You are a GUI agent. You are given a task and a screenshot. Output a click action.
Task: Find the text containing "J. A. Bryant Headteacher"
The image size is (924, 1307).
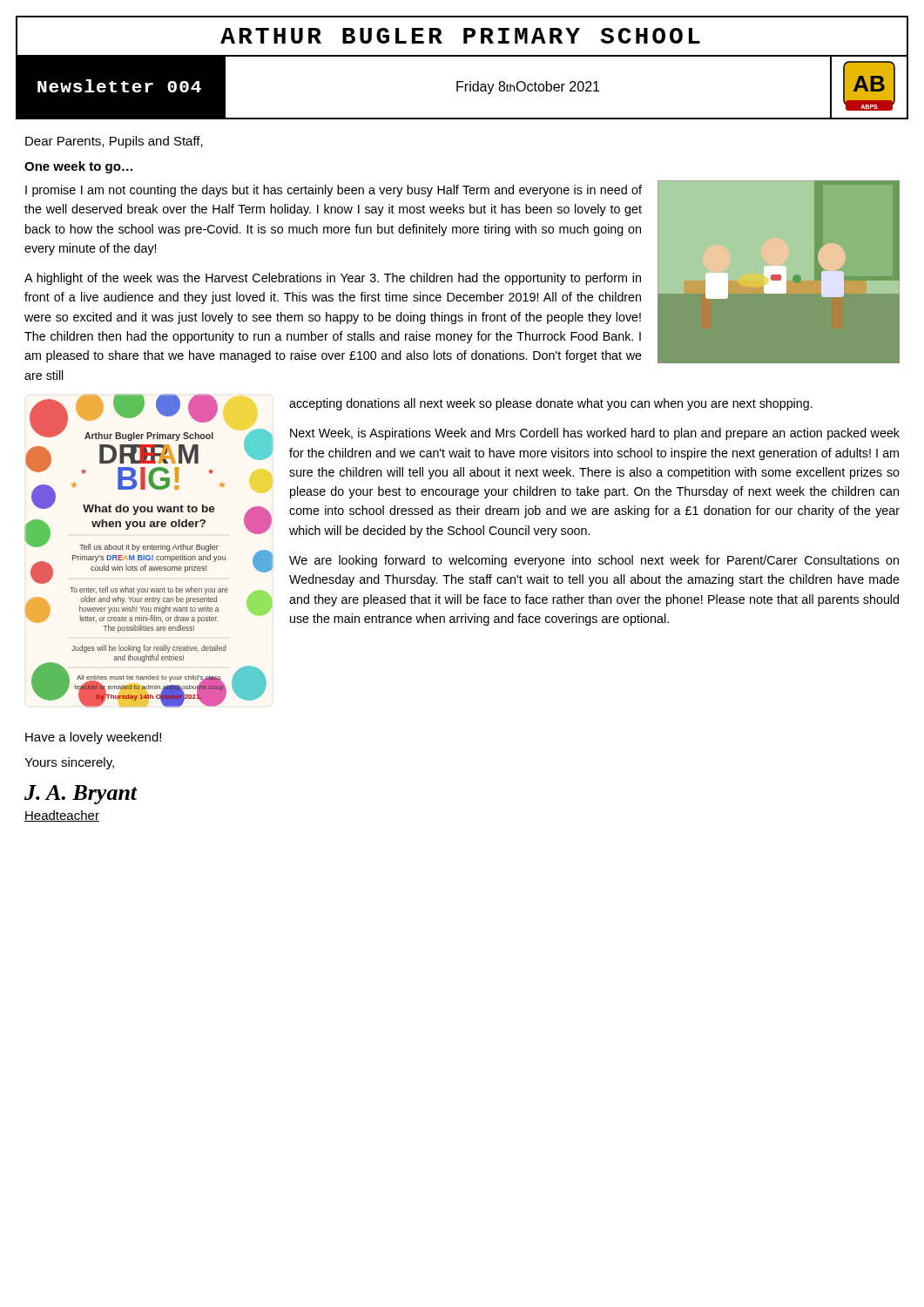click(x=81, y=795)
